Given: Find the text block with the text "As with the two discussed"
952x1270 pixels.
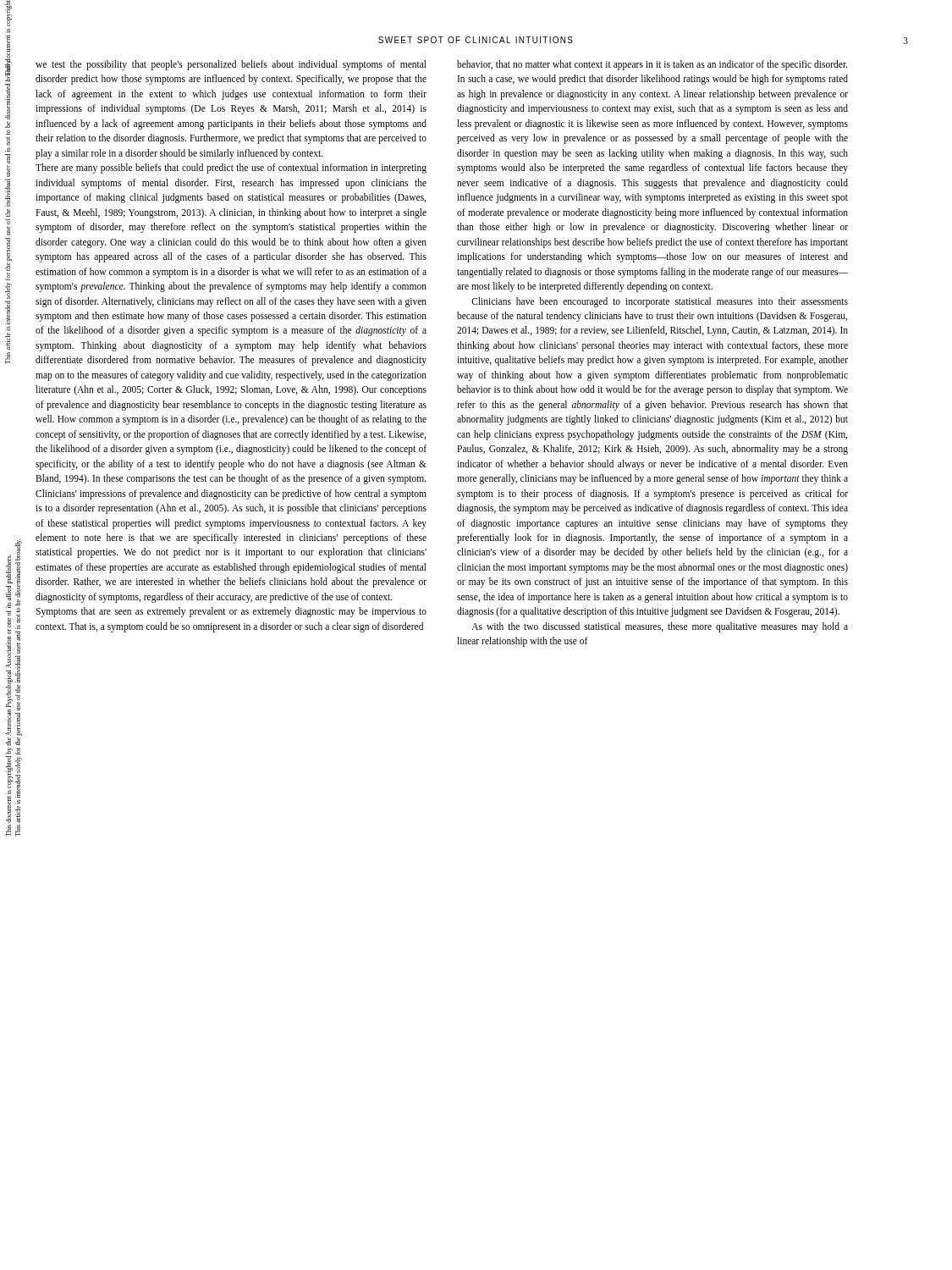Looking at the screenshot, I should point(652,634).
